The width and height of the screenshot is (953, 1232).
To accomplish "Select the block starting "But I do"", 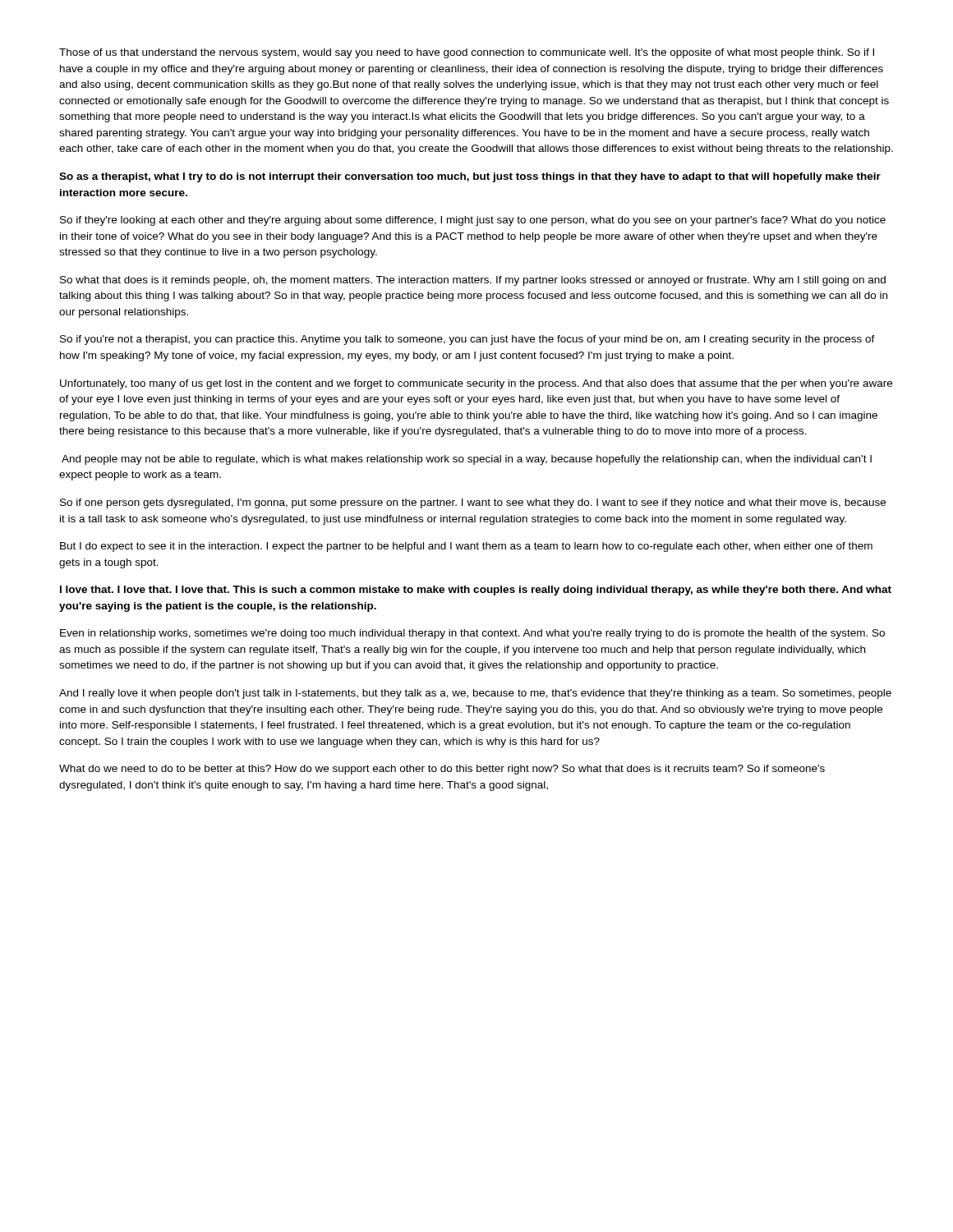I will click(466, 554).
